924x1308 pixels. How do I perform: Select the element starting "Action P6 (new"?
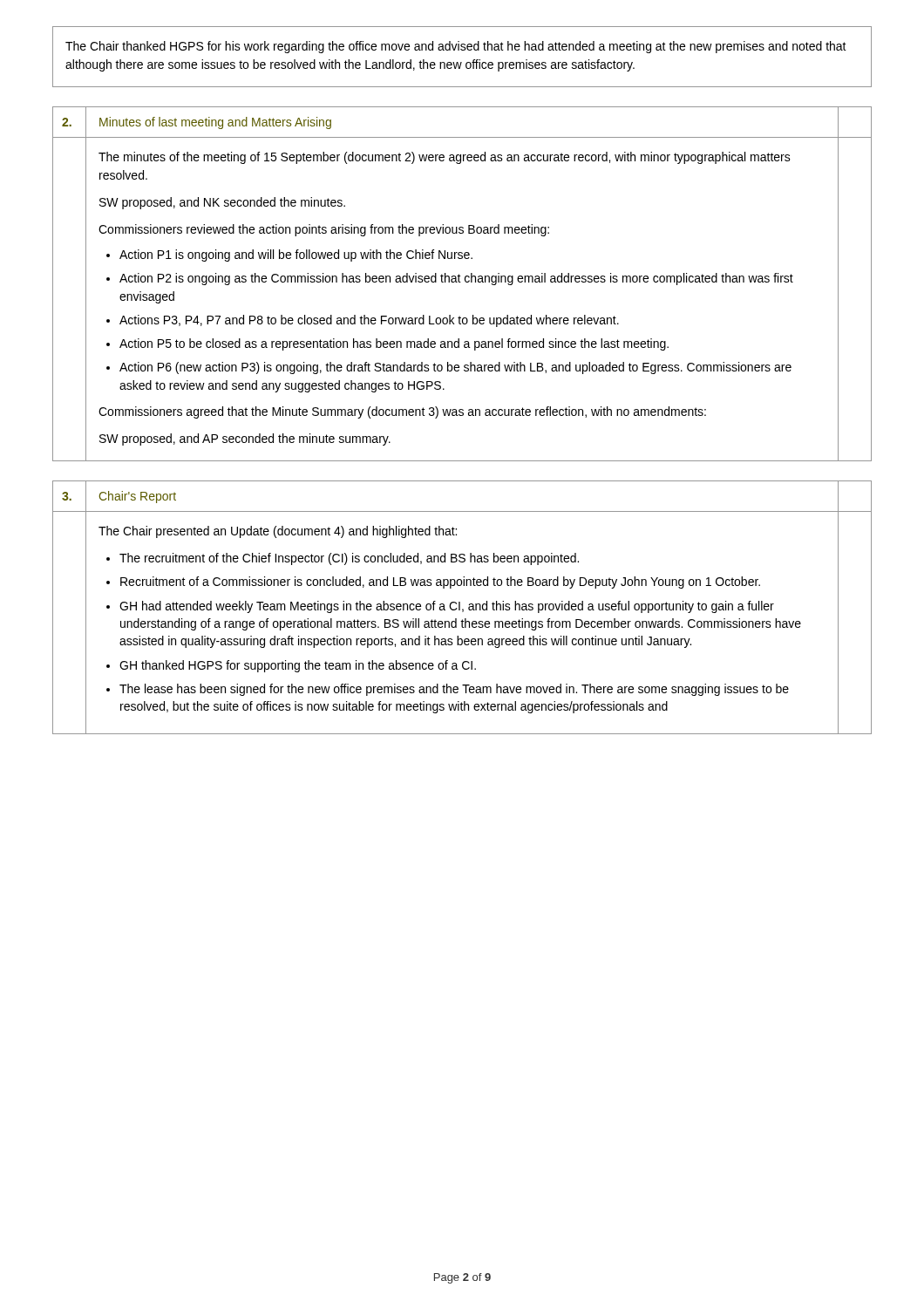[456, 376]
